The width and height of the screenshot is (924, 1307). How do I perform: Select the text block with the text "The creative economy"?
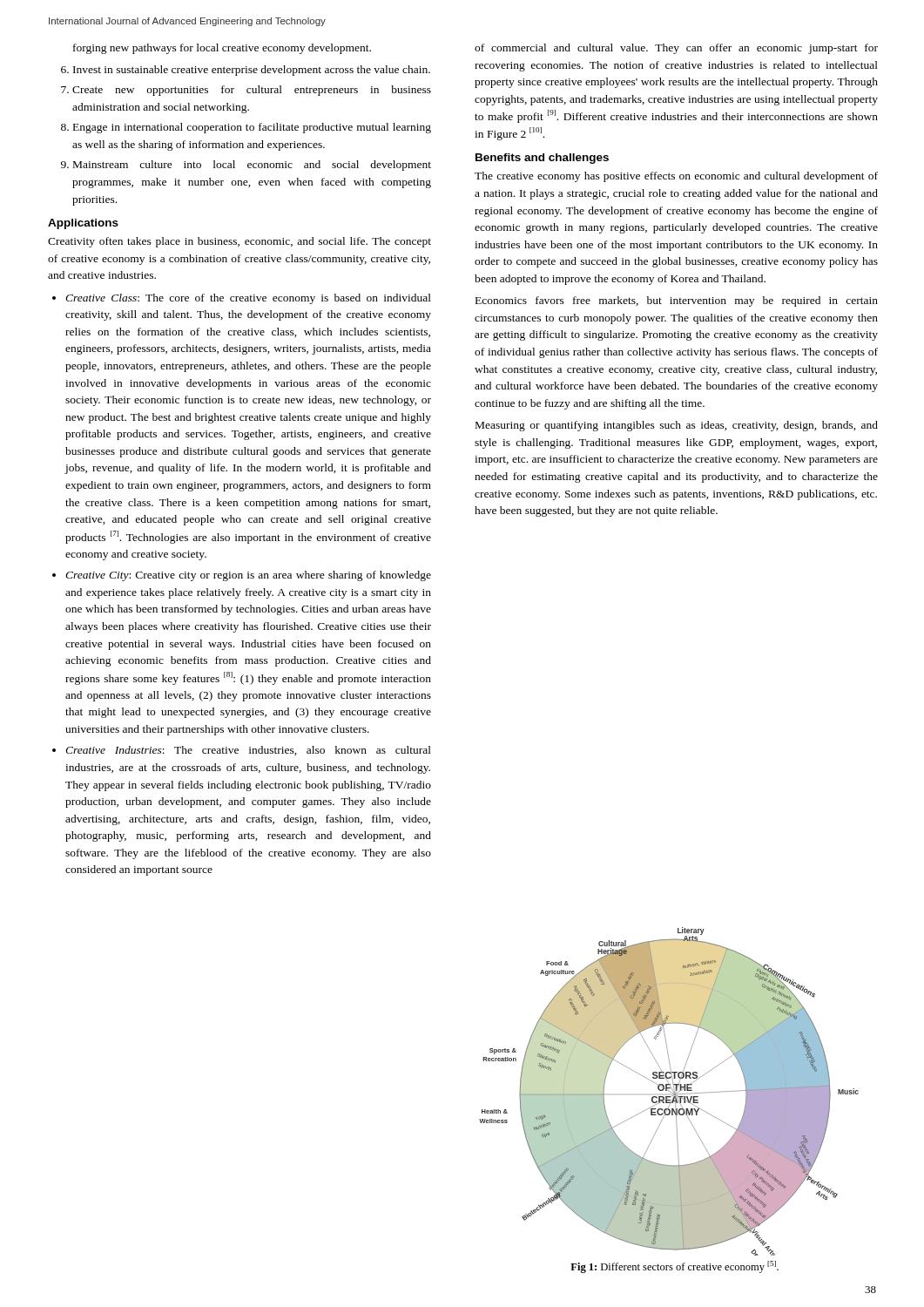click(676, 227)
